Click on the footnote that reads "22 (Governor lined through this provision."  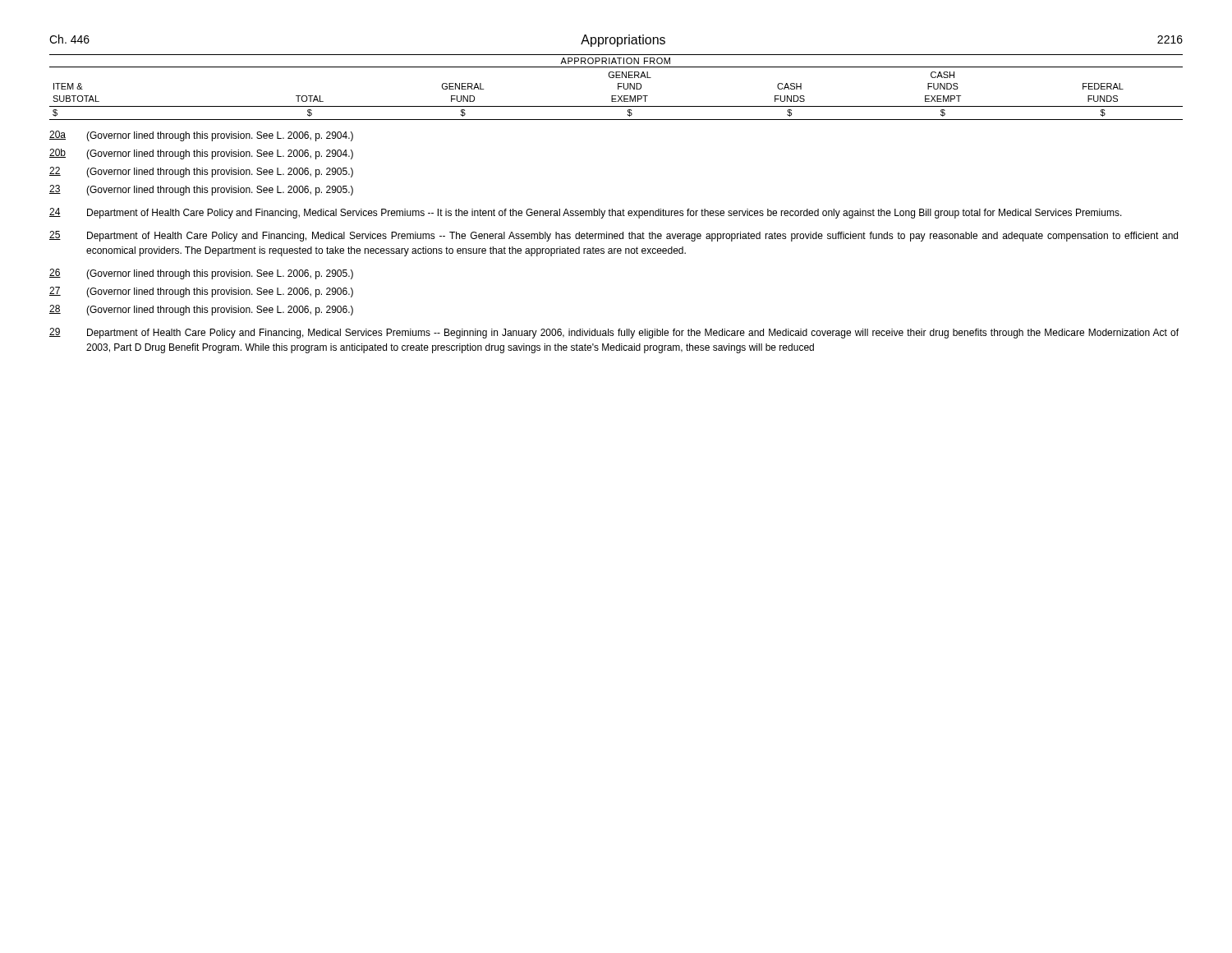[201, 172]
